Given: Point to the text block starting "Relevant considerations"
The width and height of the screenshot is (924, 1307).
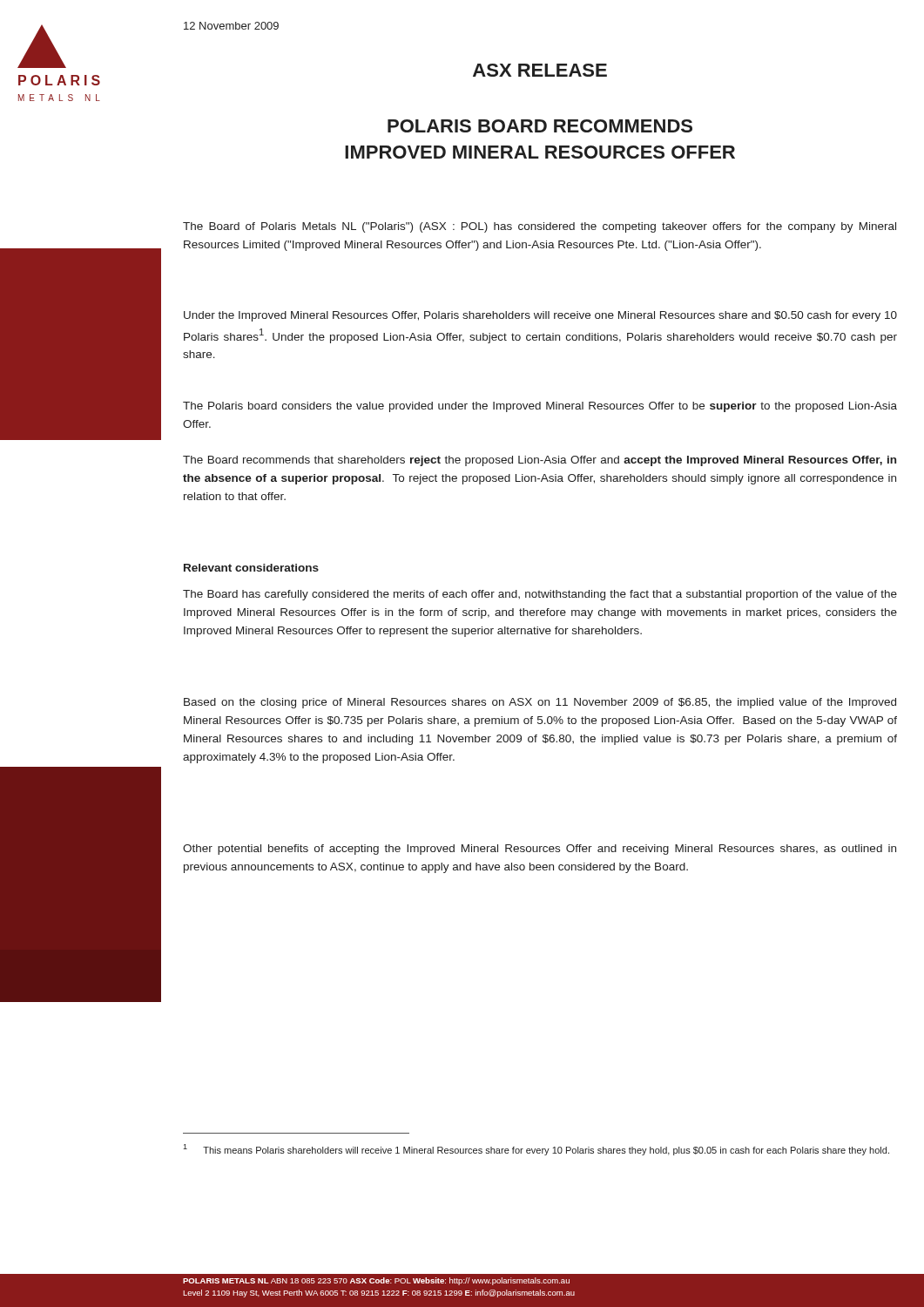Looking at the screenshot, I should [251, 568].
